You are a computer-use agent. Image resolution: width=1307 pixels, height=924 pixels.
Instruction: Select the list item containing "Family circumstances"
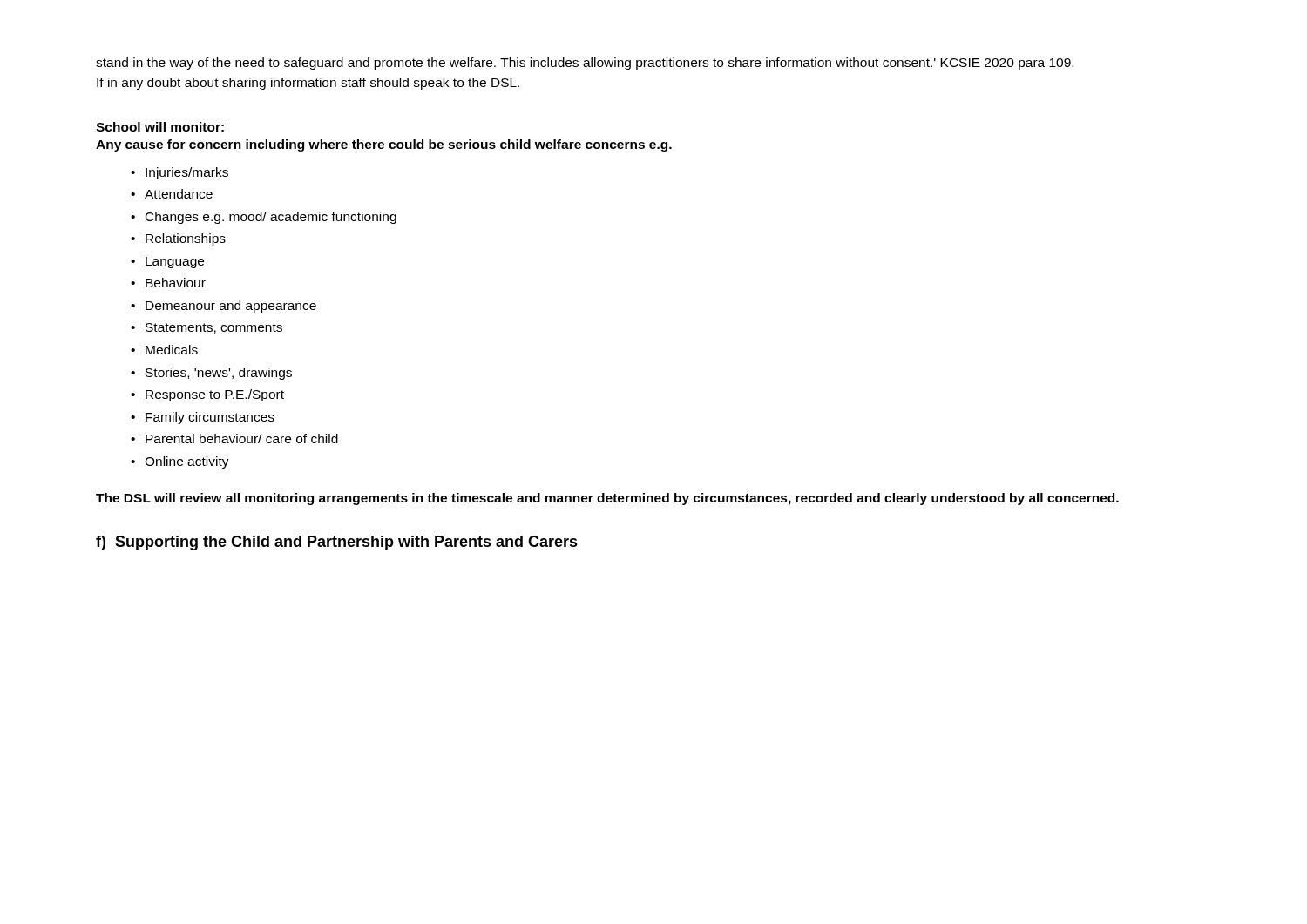coord(210,416)
